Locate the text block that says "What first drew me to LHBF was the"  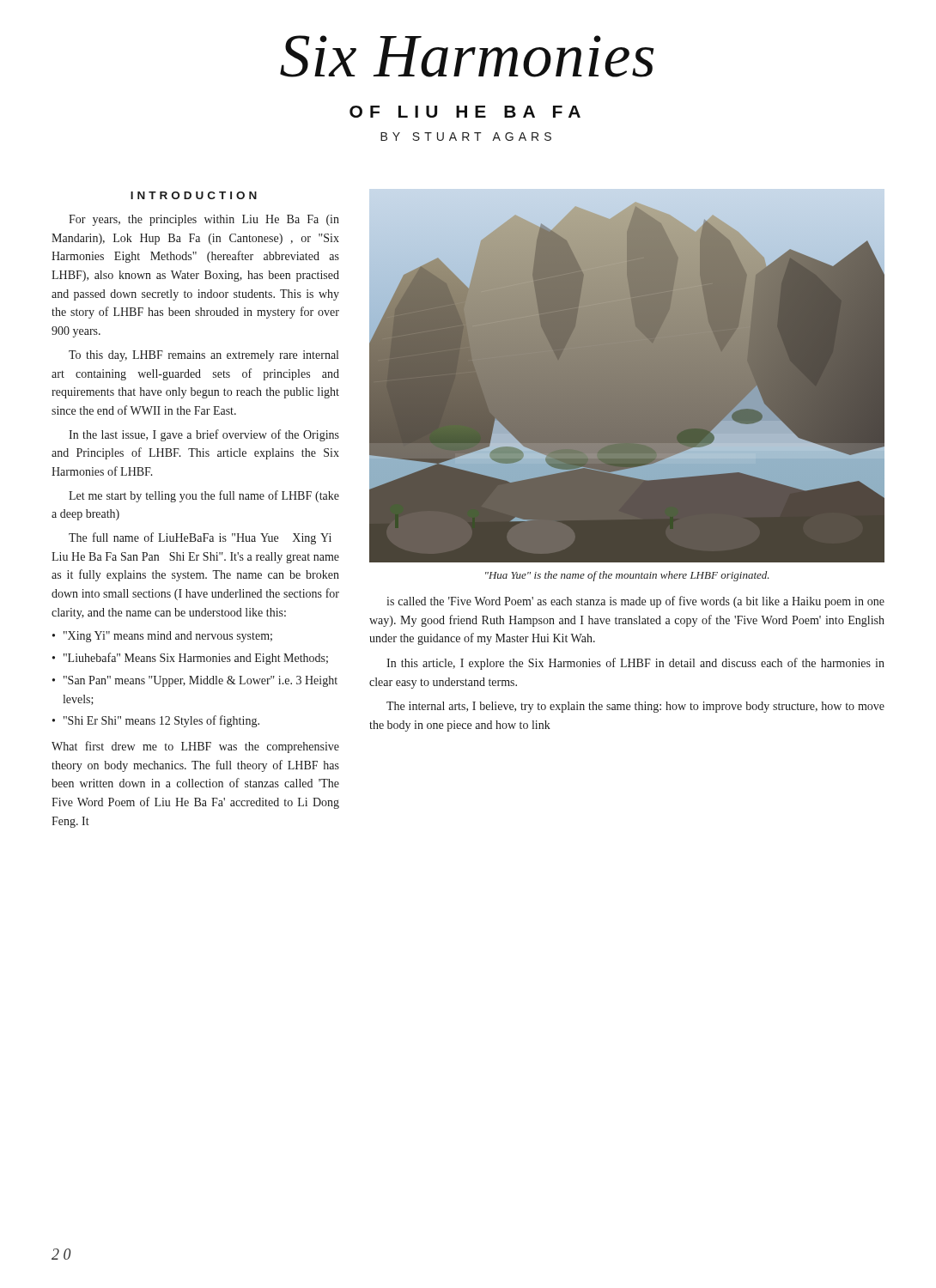point(195,784)
